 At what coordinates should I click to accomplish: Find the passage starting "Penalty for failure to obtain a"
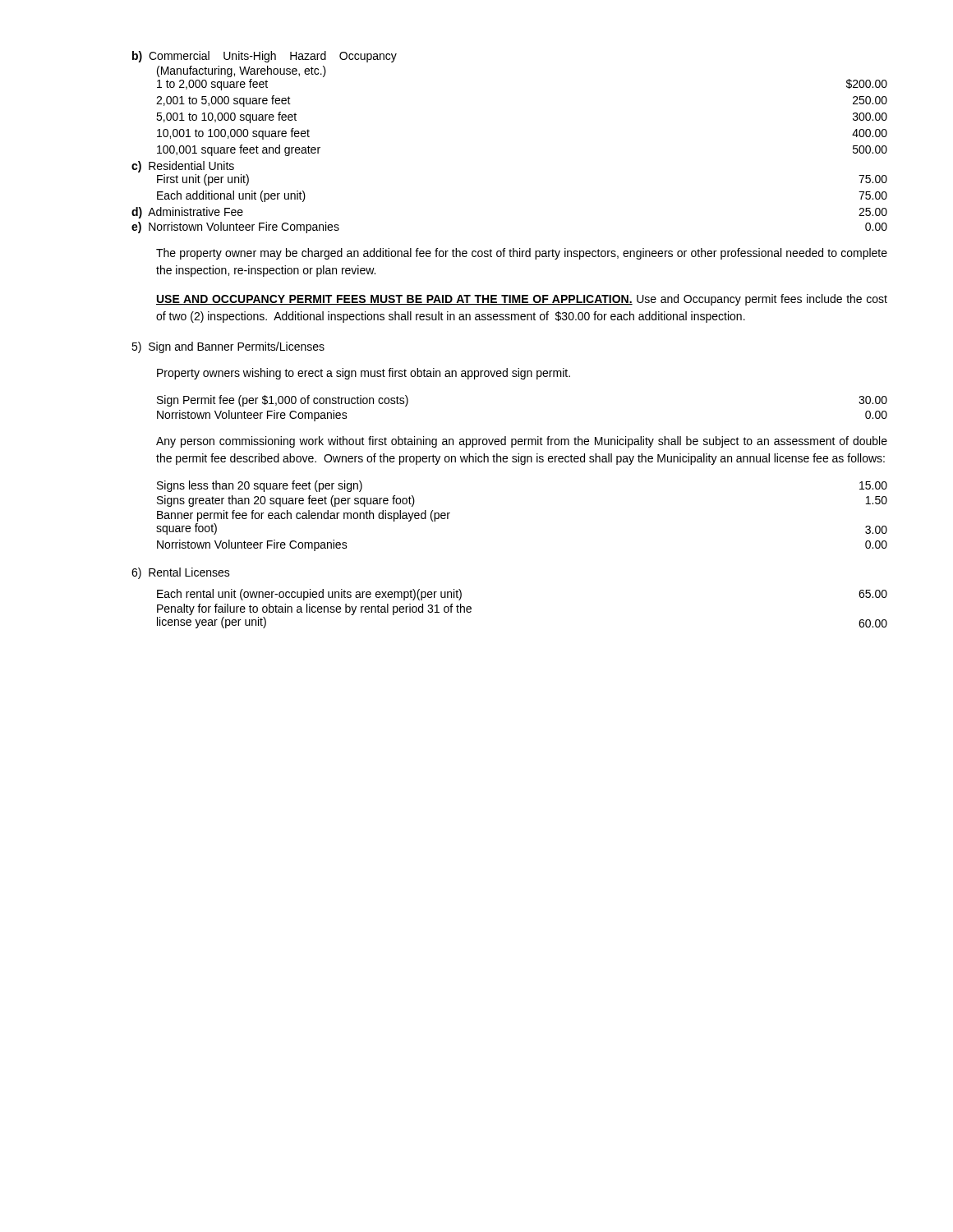[x=314, y=609]
